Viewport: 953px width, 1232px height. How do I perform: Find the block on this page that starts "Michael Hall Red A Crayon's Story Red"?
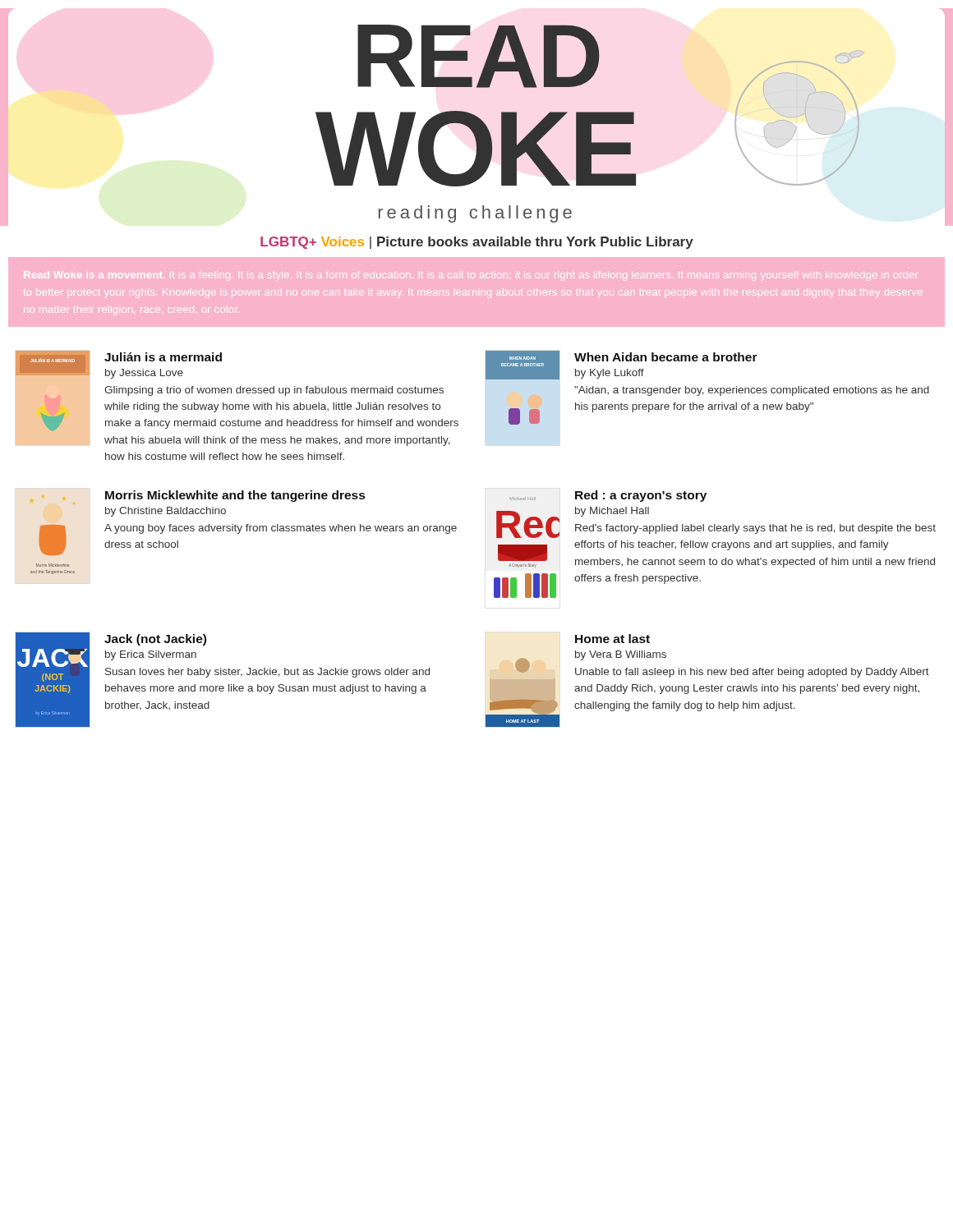tap(711, 548)
